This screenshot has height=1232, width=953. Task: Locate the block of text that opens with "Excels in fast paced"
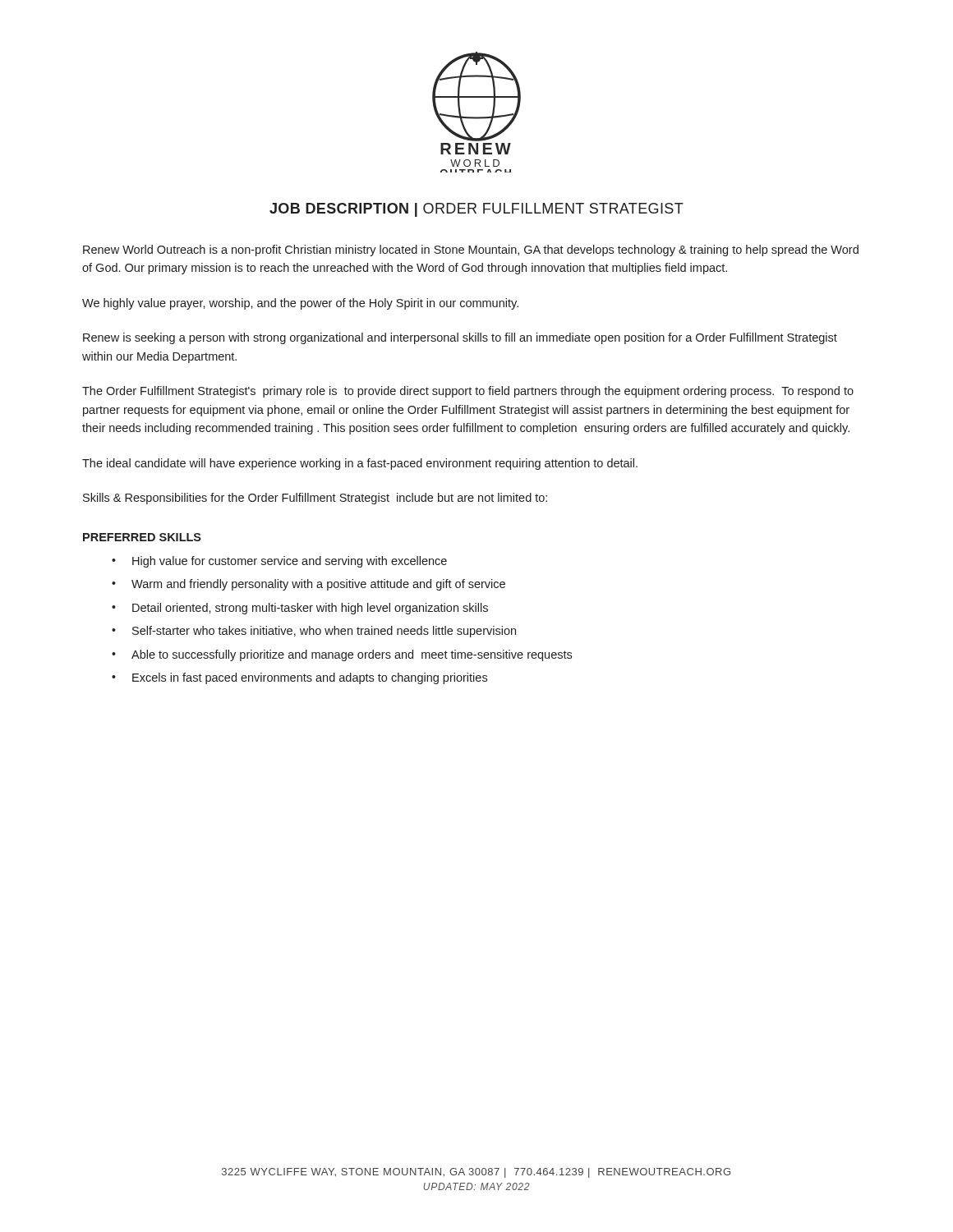coord(310,678)
